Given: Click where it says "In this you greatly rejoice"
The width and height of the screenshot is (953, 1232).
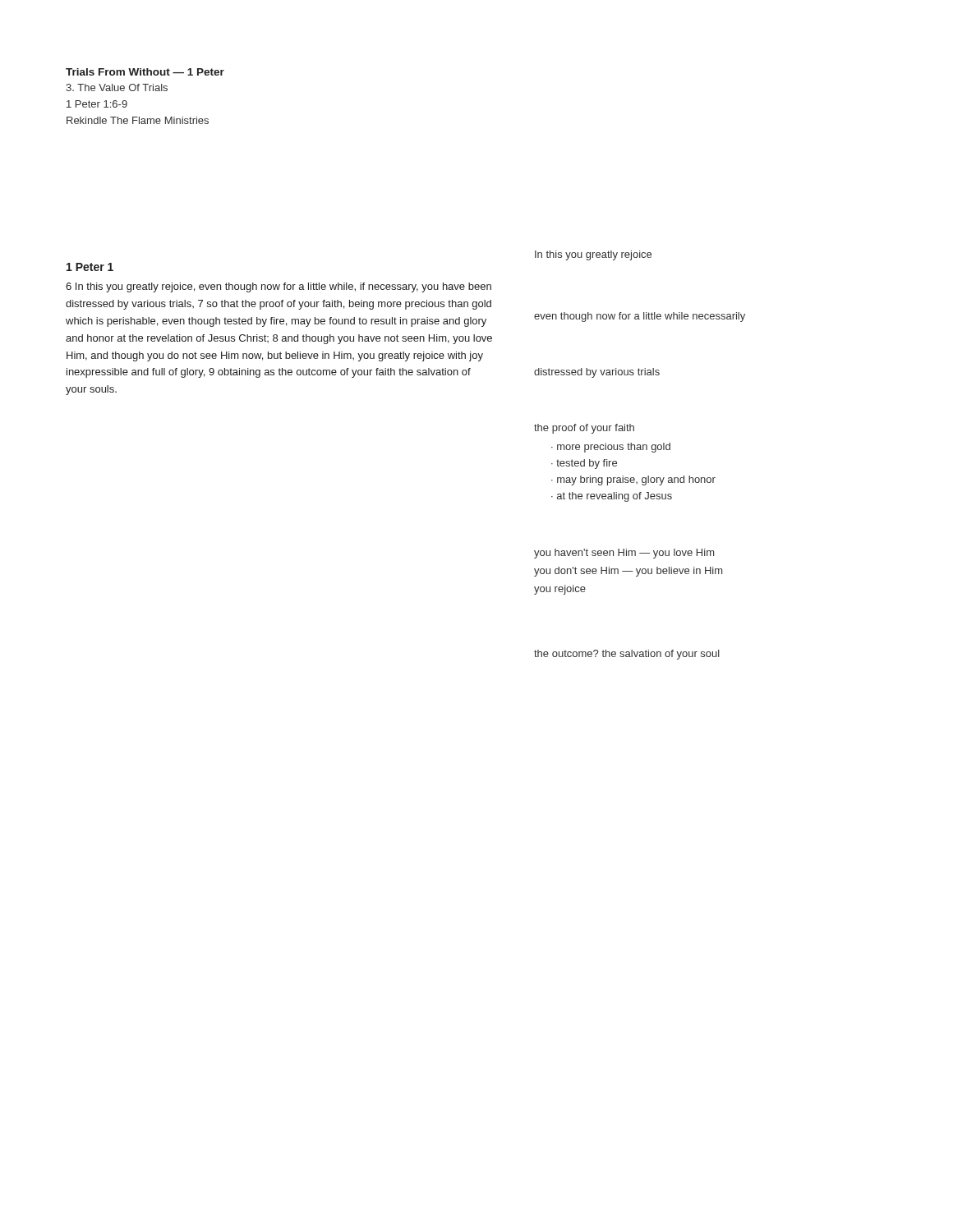Looking at the screenshot, I should 593,254.
